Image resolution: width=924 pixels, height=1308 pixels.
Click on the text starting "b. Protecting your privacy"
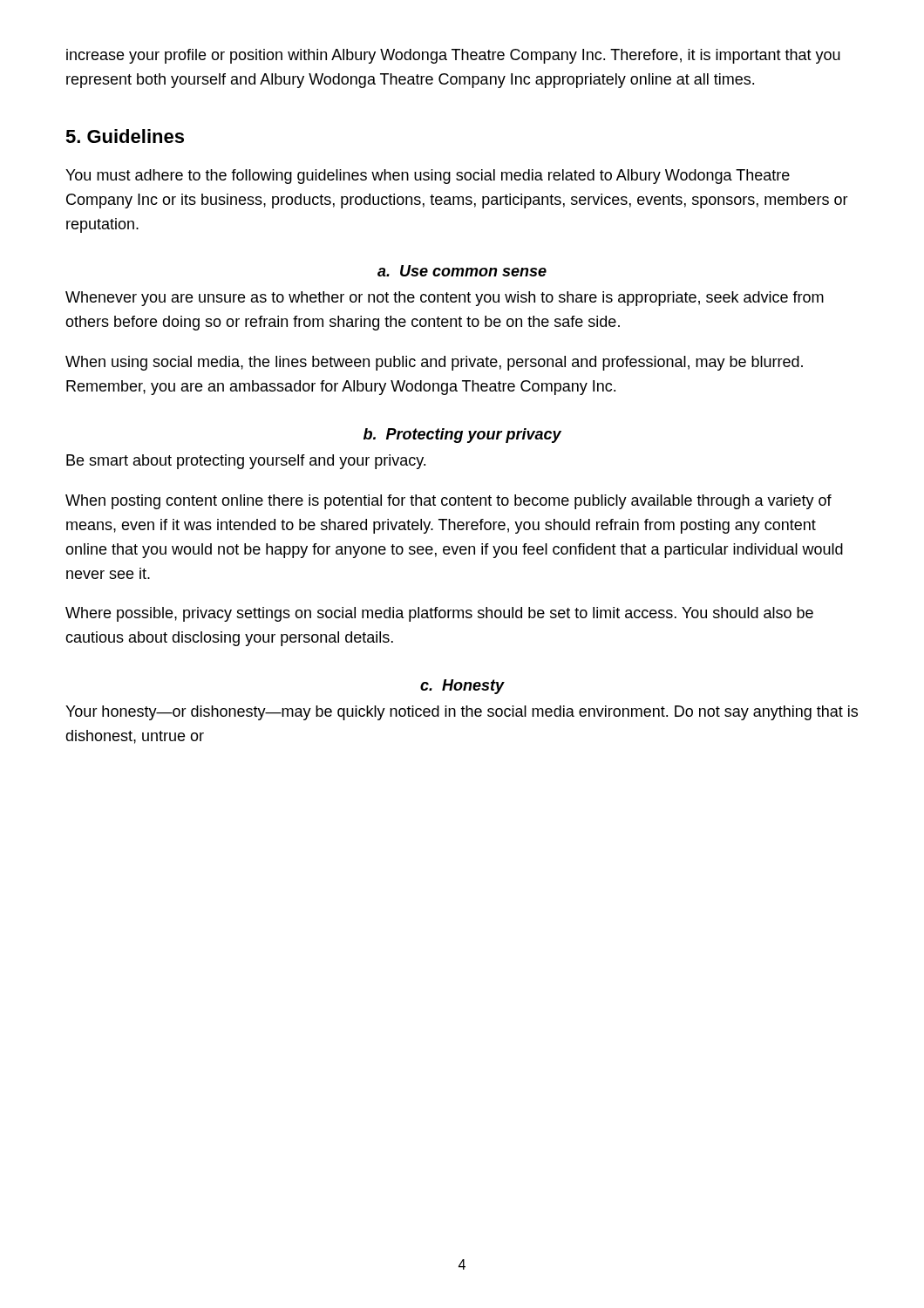462,434
